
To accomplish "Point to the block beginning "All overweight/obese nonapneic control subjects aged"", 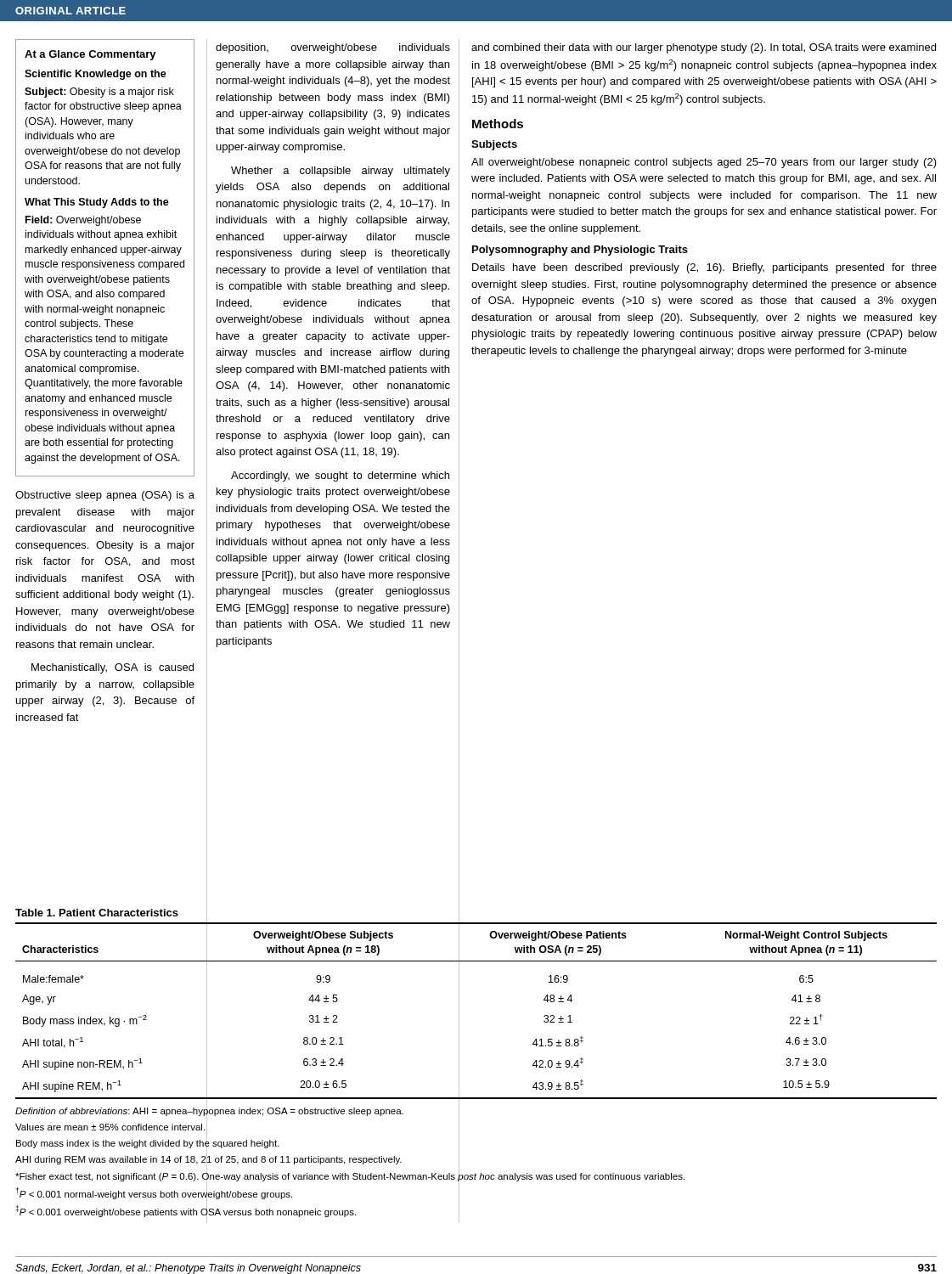I will [704, 195].
